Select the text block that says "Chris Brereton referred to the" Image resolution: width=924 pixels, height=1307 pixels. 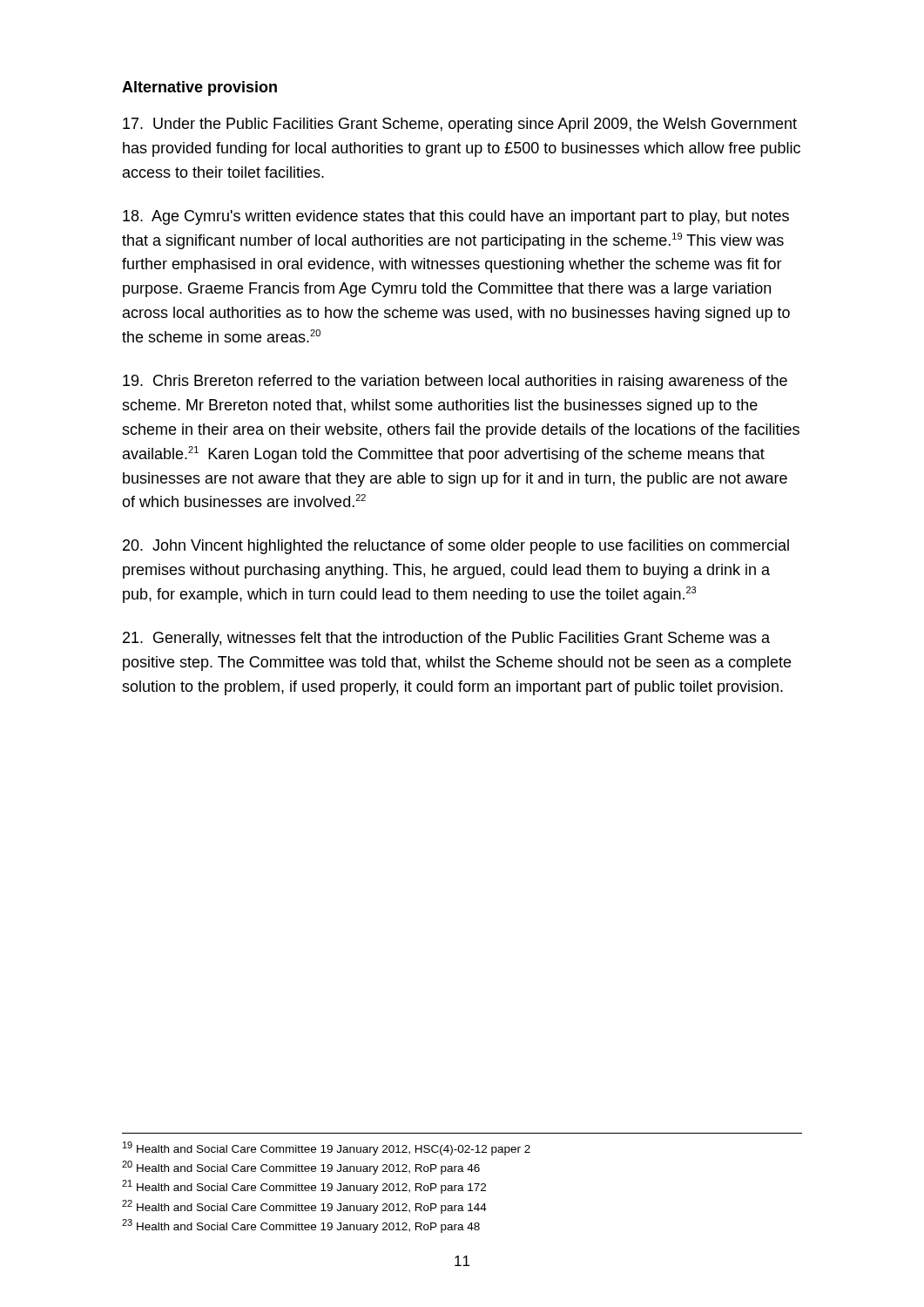pos(461,442)
